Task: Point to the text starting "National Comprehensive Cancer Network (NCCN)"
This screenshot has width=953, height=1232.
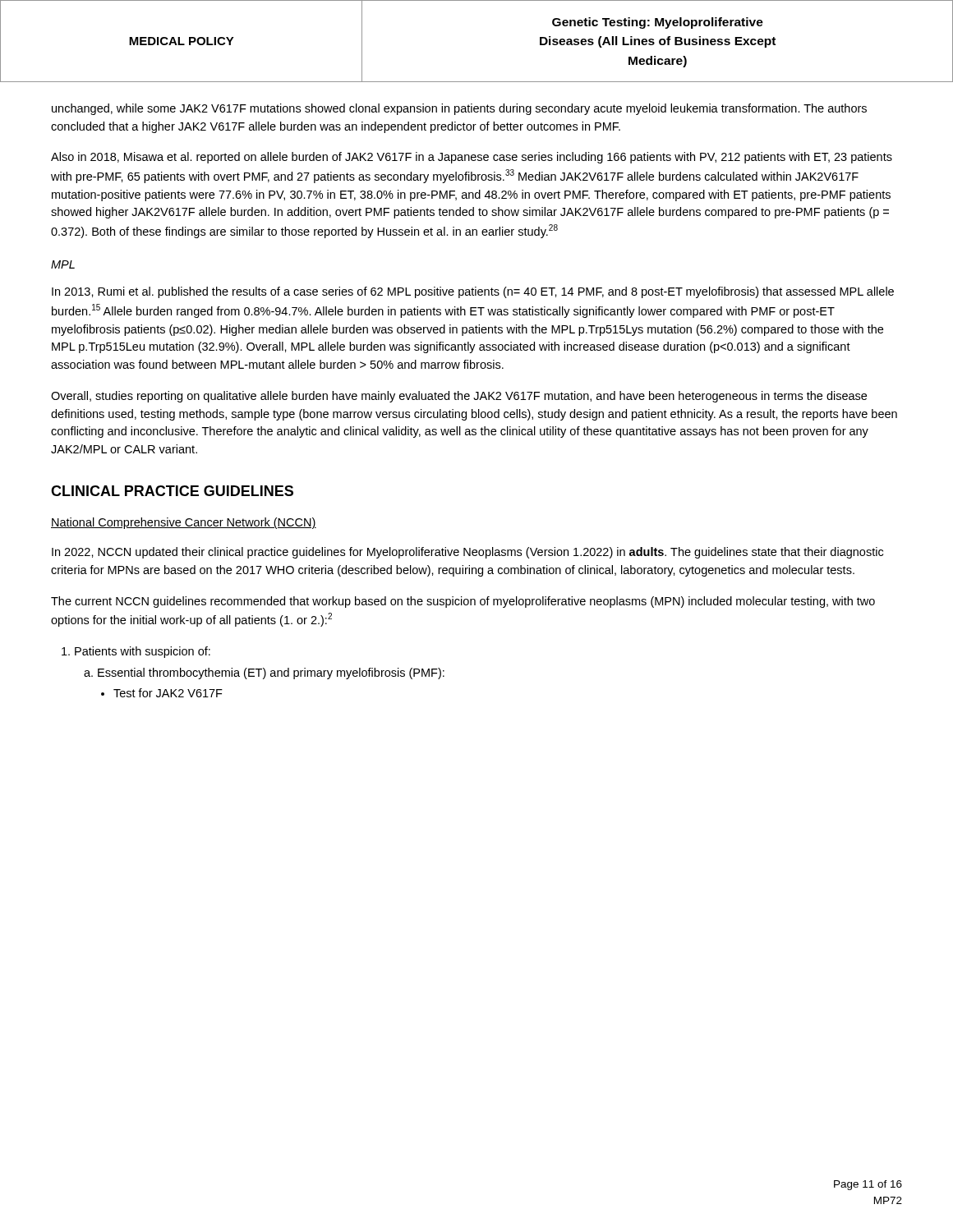Action: 184,523
